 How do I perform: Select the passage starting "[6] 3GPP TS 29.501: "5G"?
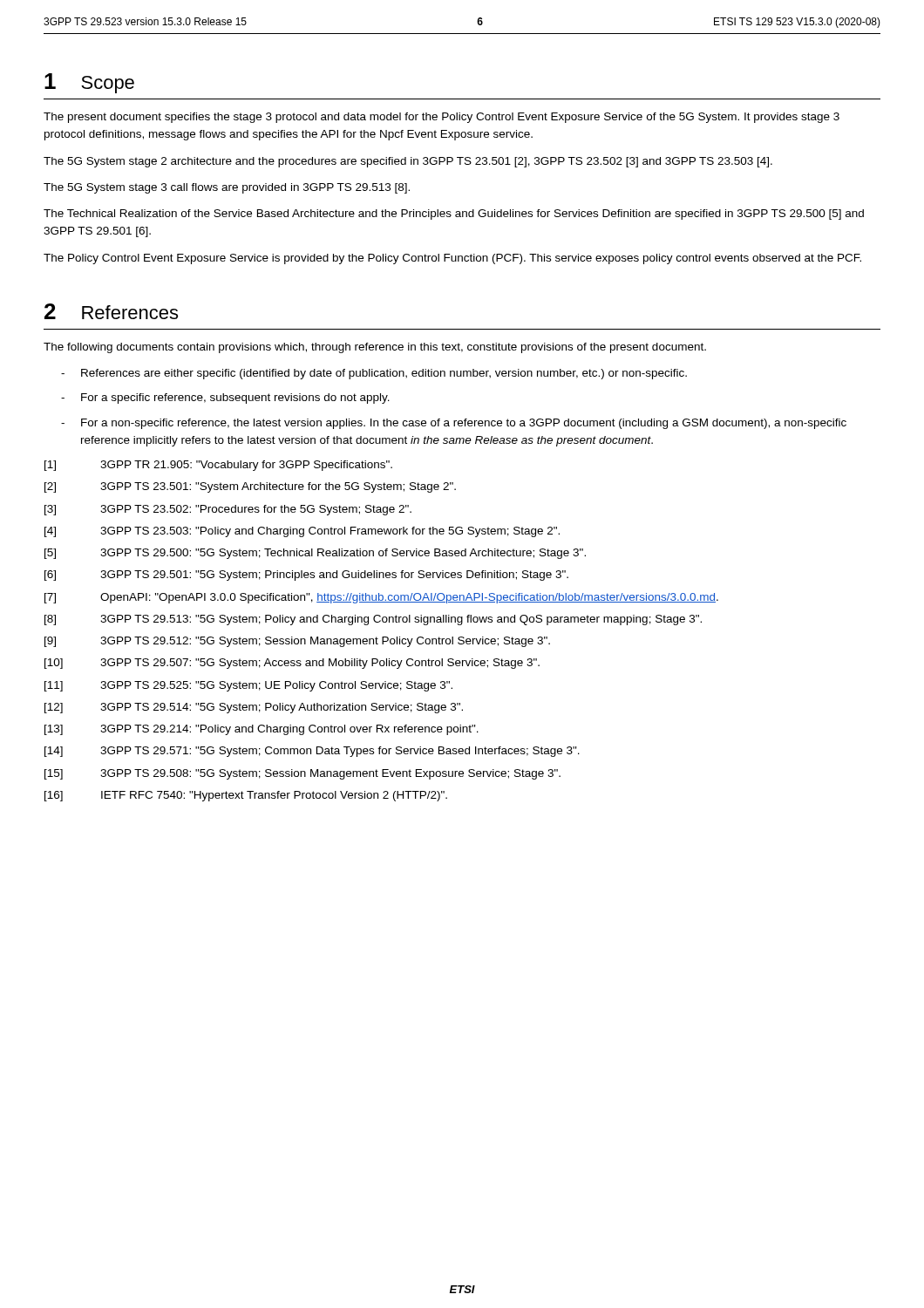[462, 575]
